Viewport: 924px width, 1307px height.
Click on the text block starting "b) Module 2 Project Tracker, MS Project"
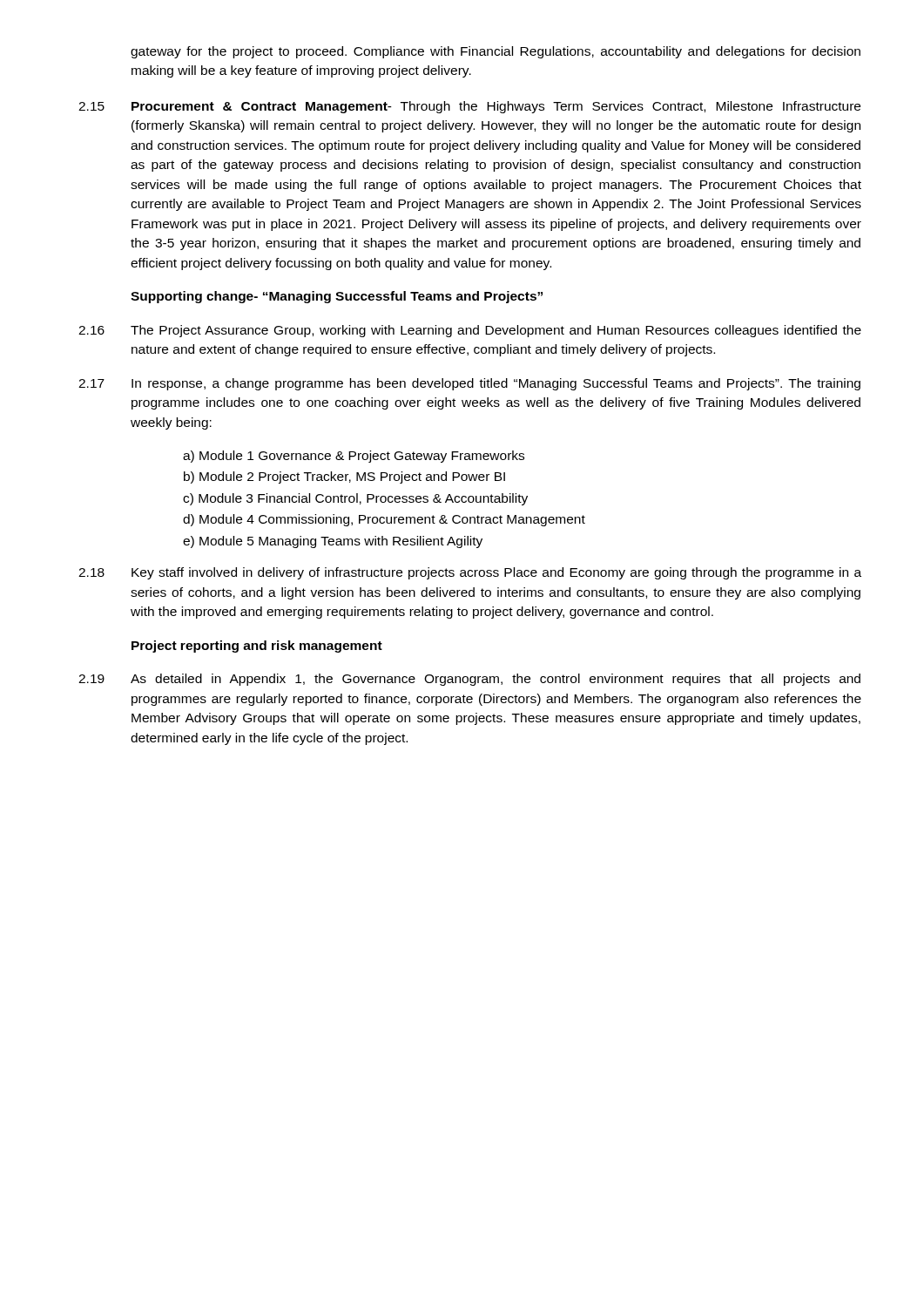[x=345, y=477]
